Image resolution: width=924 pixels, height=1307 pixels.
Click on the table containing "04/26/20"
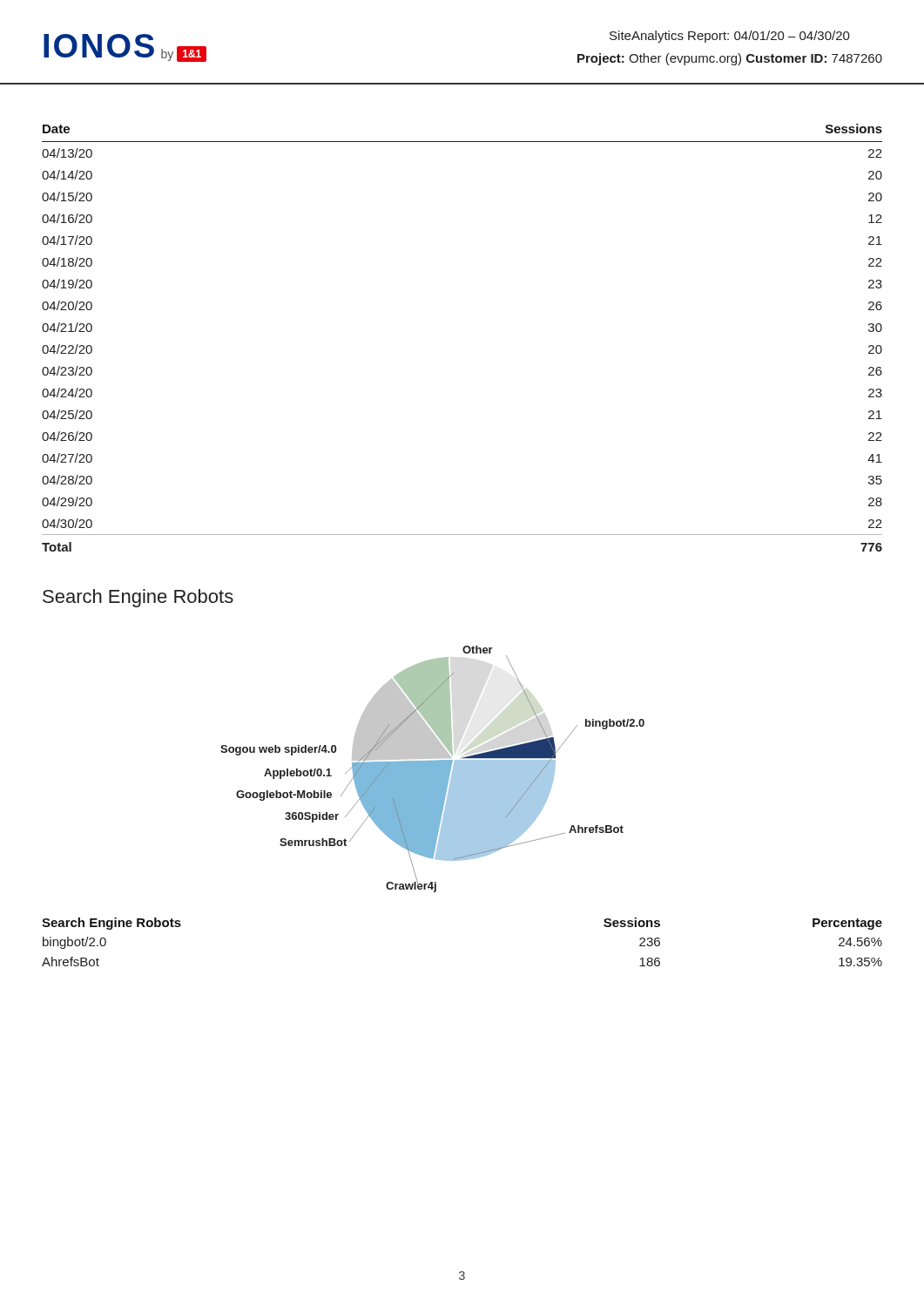[462, 337]
